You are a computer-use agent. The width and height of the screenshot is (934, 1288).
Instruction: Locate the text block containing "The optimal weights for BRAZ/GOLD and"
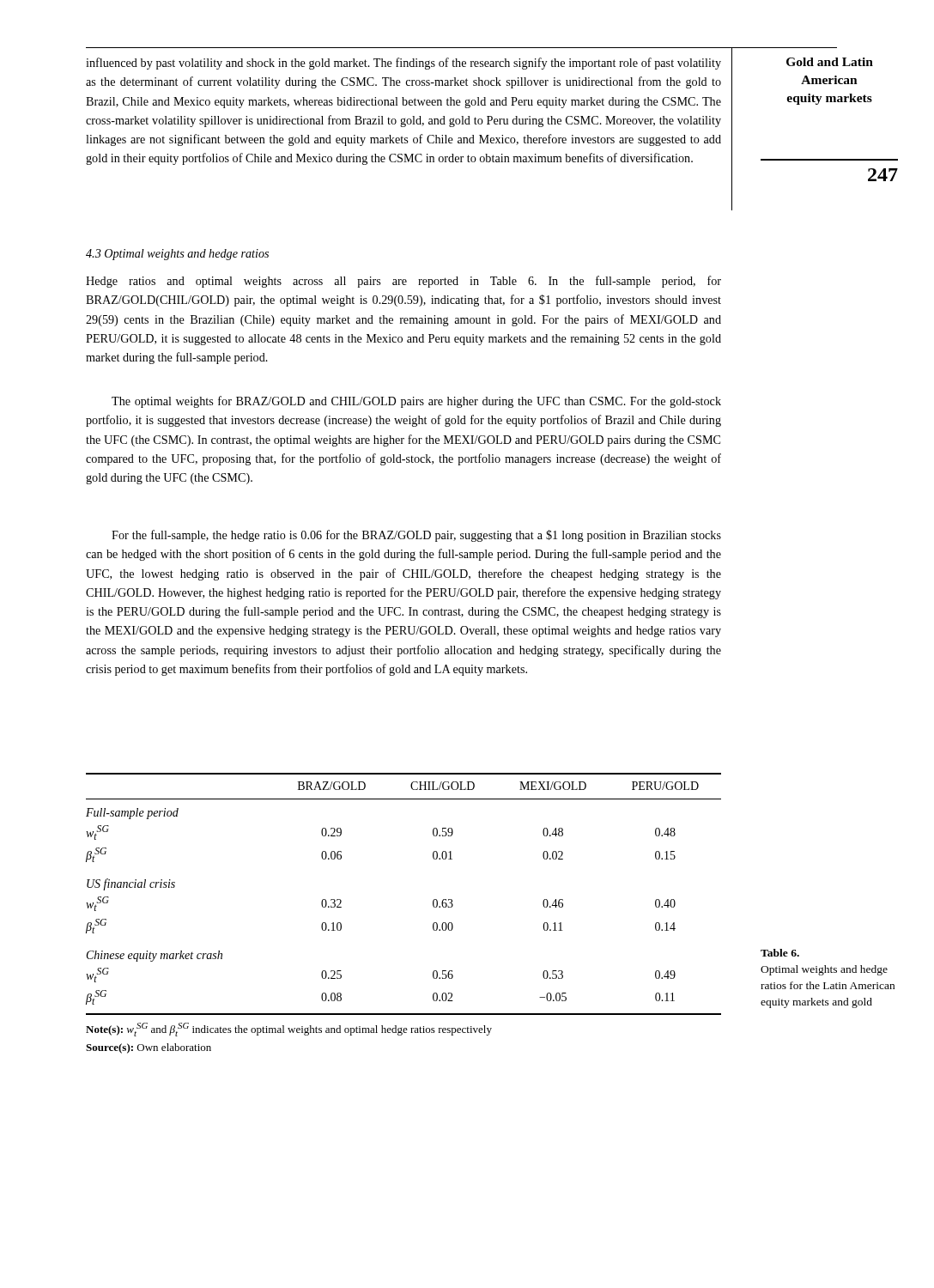point(403,439)
